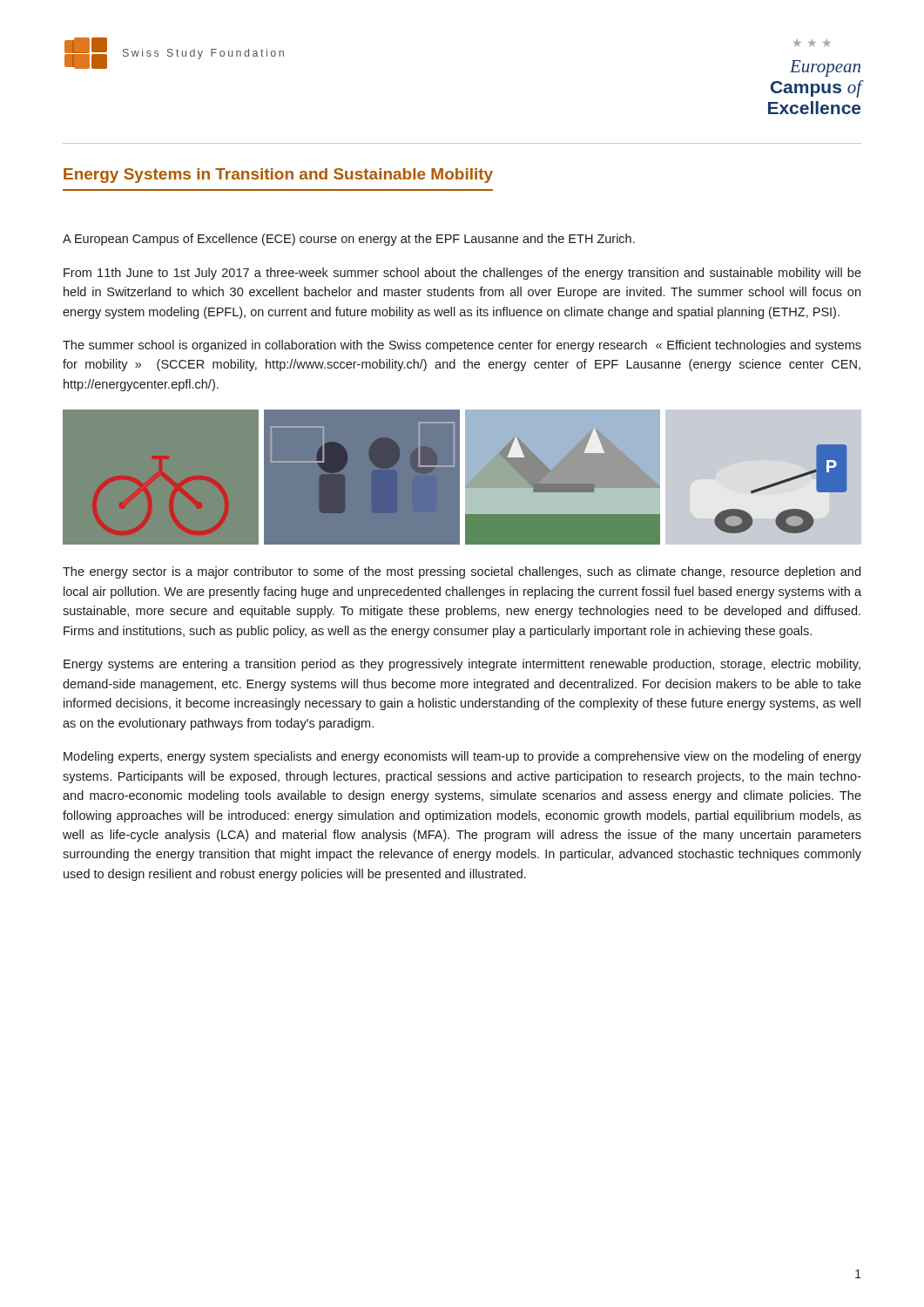The height and width of the screenshot is (1307, 924).
Task: Find the text block with the text "Modeling experts, energy"
Action: [x=462, y=815]
